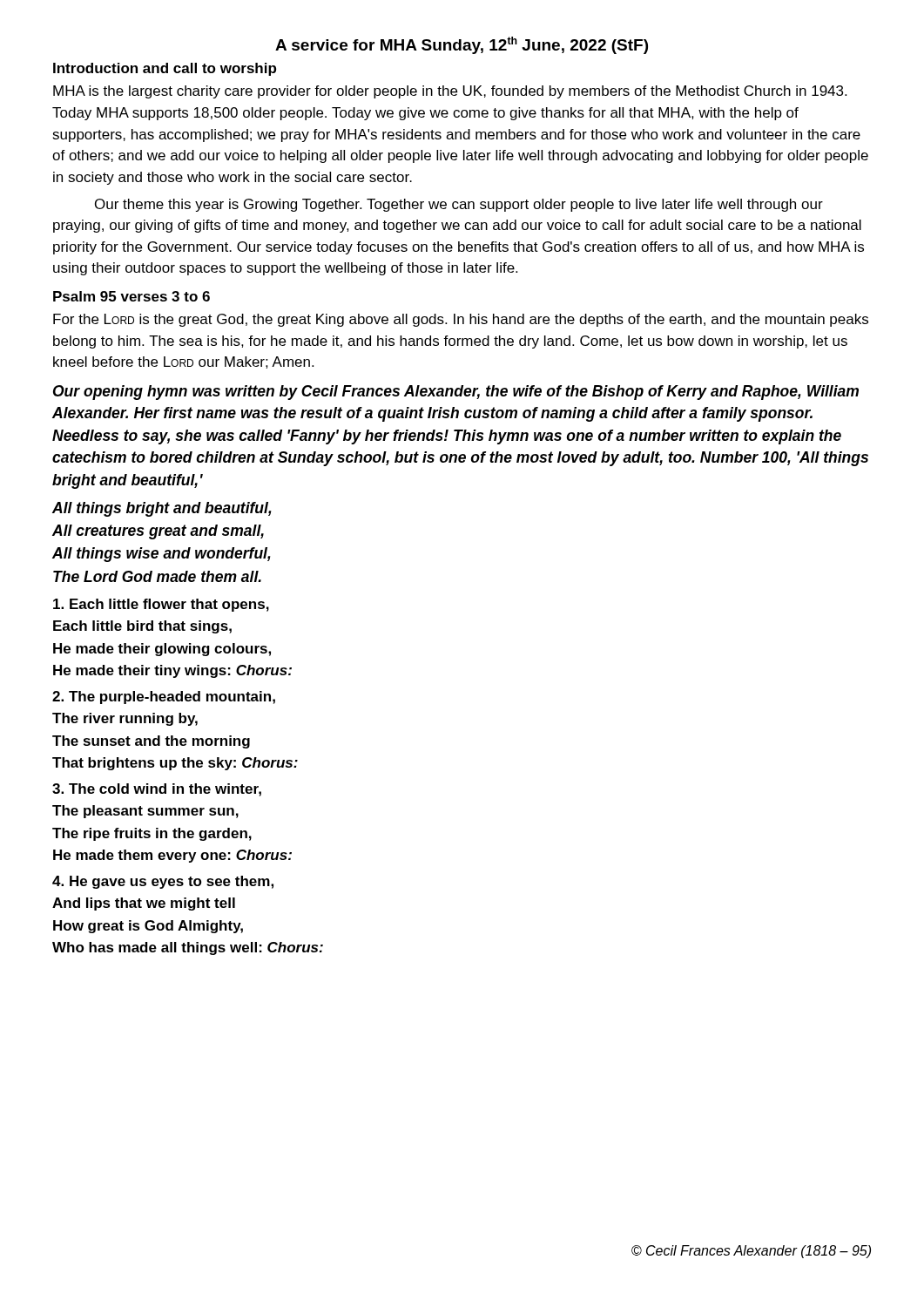Select the element starting "Each little flower that opens,"
The height and width of the screenshot is (1307, 924).
click(x=172, y=637)
